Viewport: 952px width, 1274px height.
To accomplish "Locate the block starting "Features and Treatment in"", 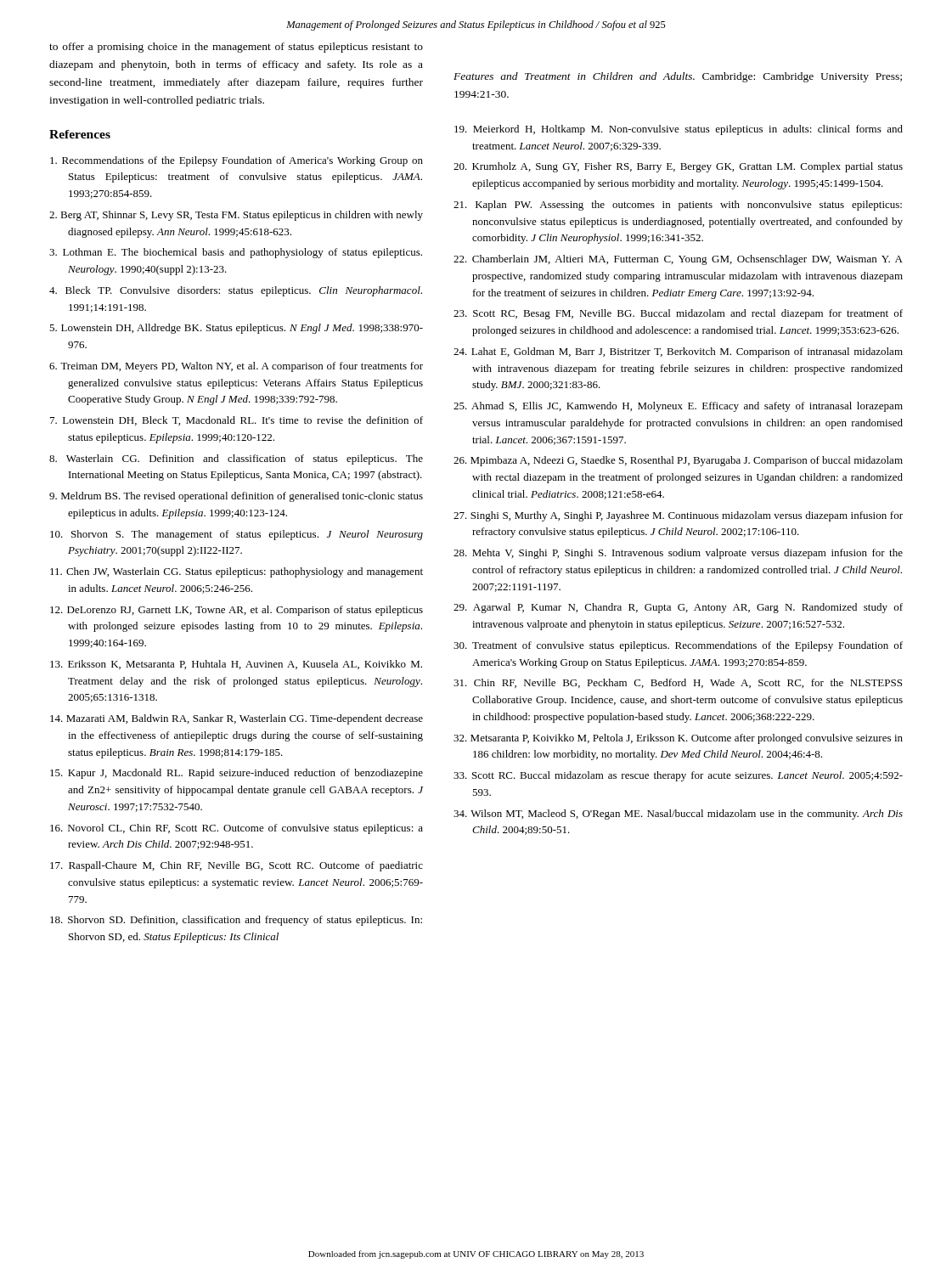I will 678,85.
